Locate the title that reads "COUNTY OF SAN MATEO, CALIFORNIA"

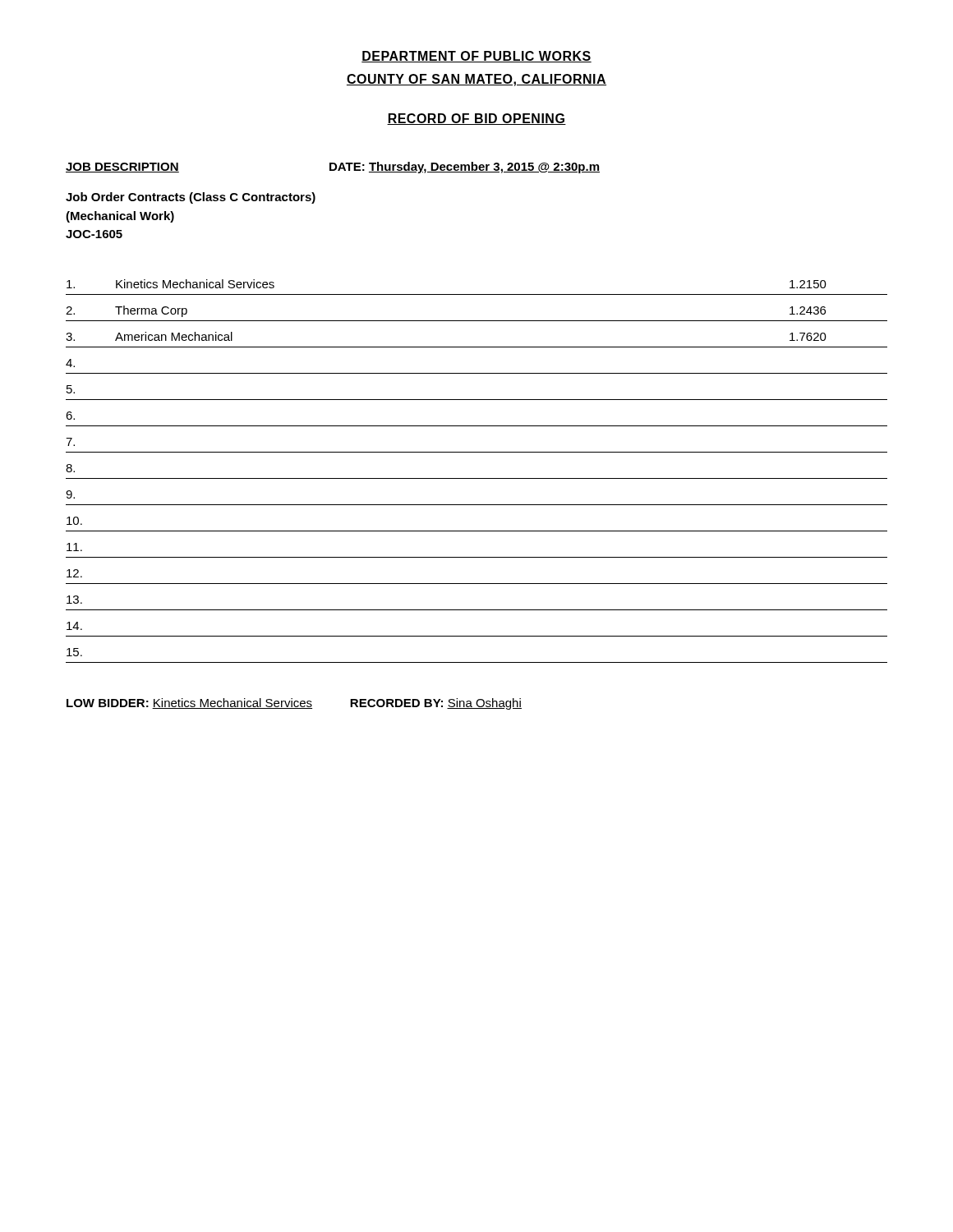tap(476, 80)
